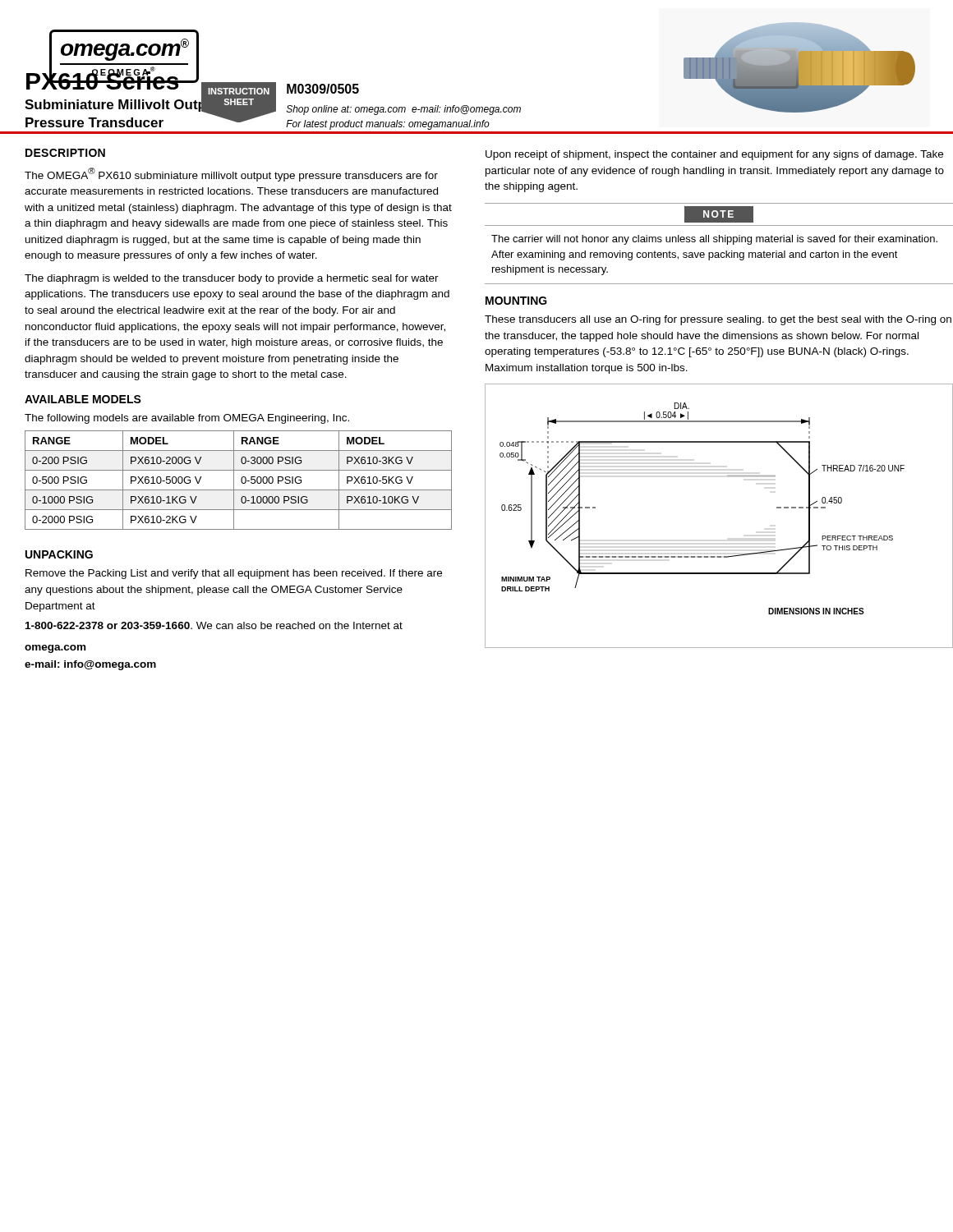Locate the photo
The width and height of the screenshot is (953, 1232).
794,68
